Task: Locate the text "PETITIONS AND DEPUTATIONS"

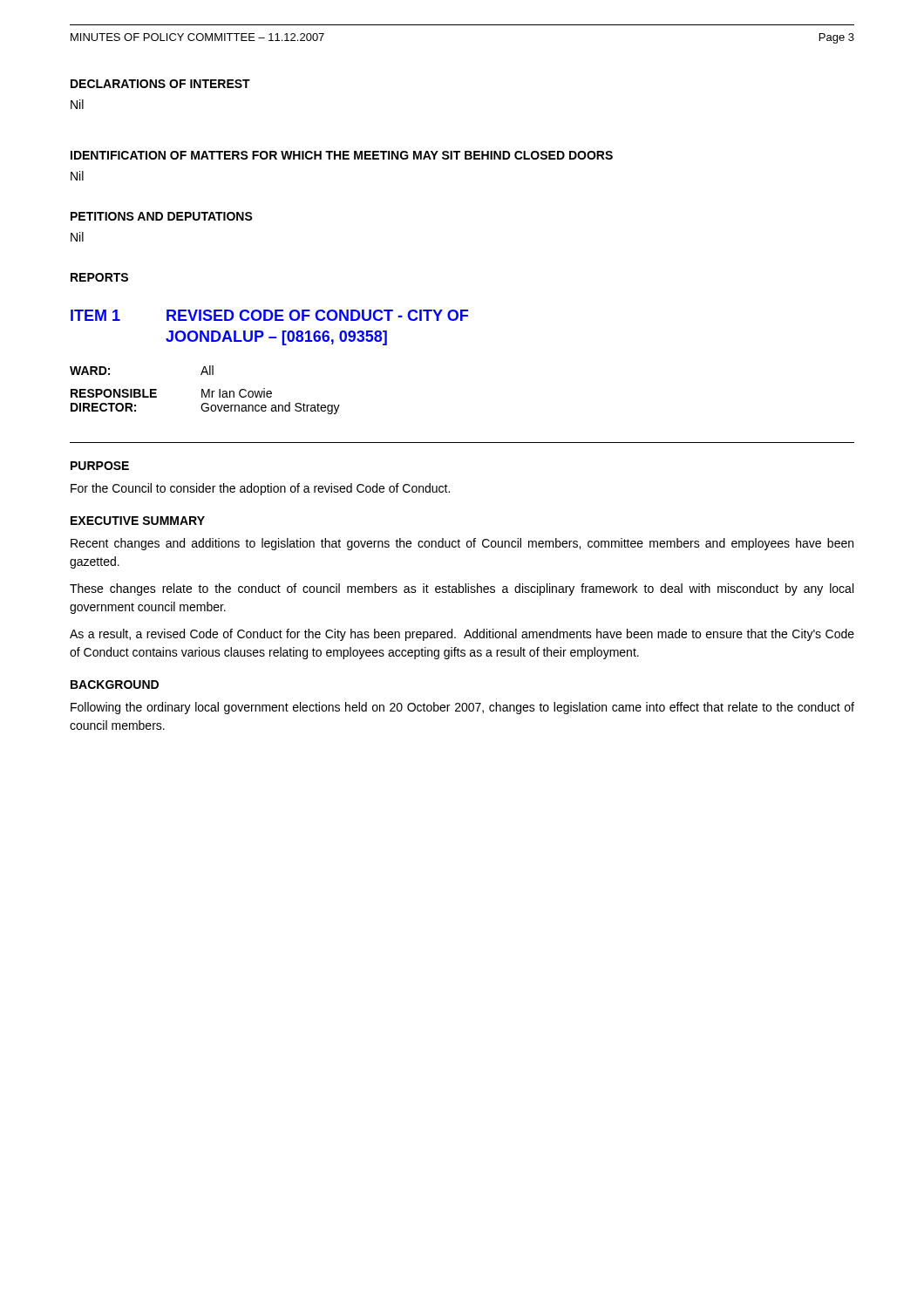Action: point(161,216)
